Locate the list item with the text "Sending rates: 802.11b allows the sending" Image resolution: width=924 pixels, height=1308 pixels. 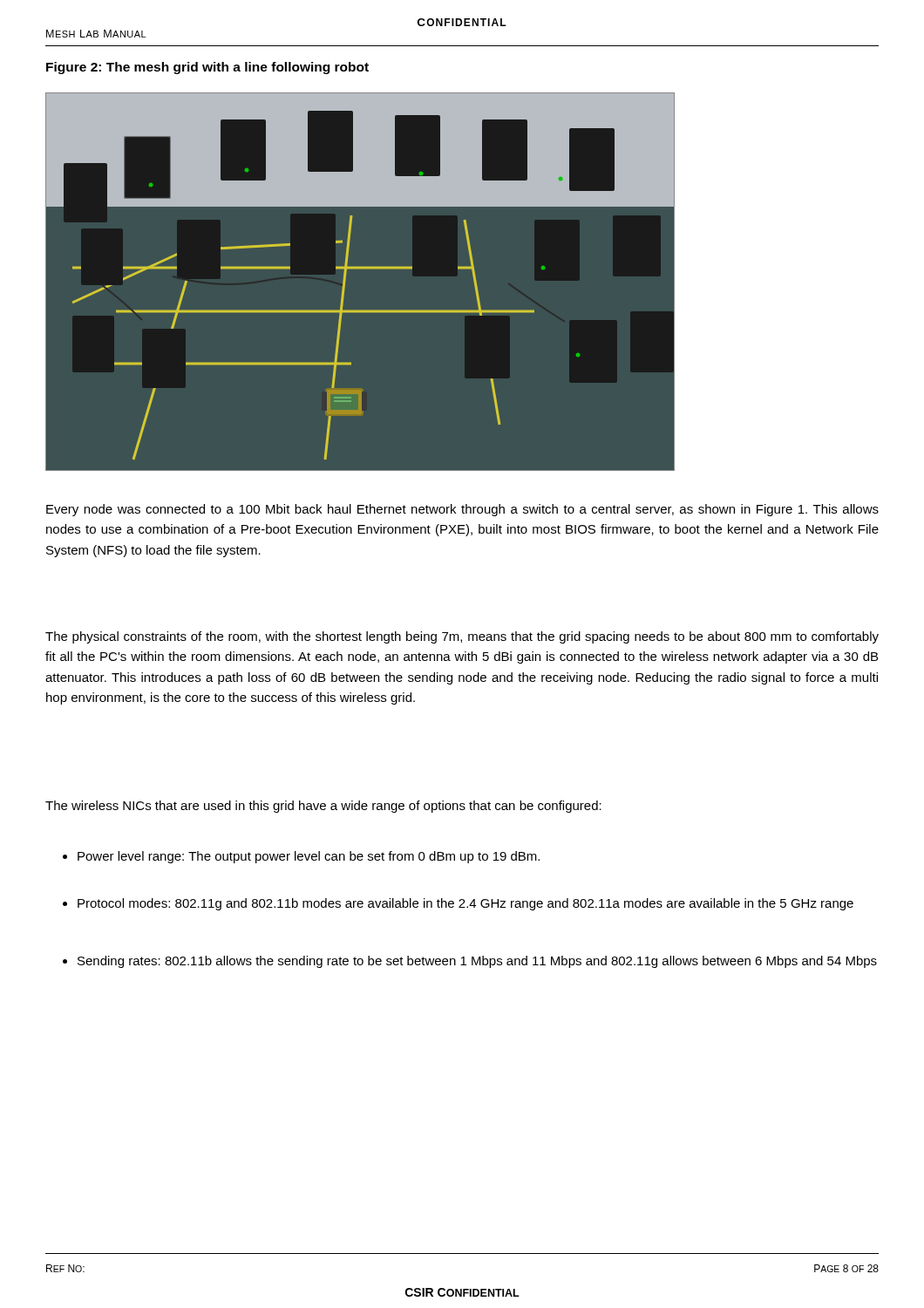coord(462,961)
